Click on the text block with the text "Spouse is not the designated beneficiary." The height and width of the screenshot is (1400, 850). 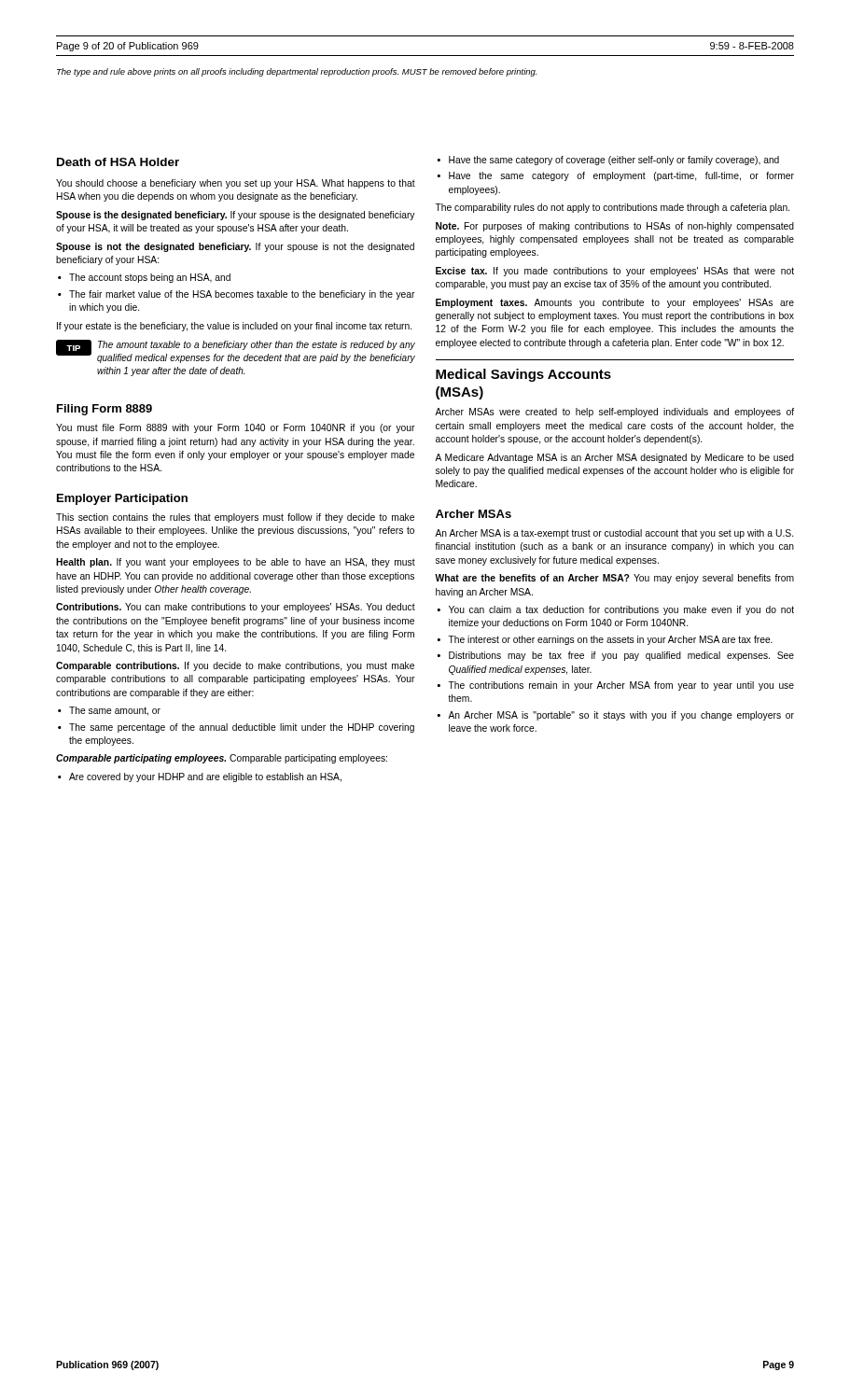235,254
